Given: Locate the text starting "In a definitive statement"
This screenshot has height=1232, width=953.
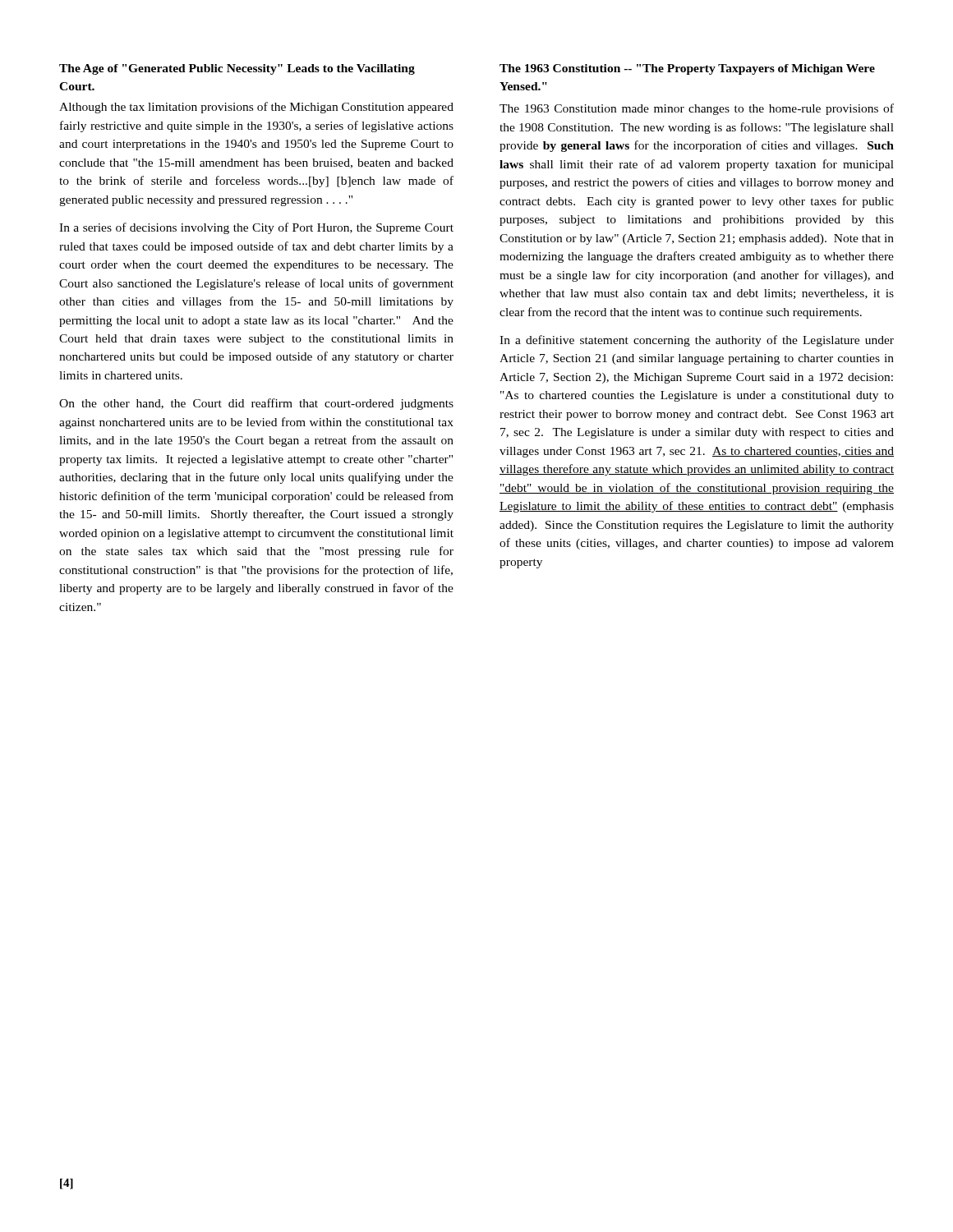Looking at the screenshot, I should (697, 450).
